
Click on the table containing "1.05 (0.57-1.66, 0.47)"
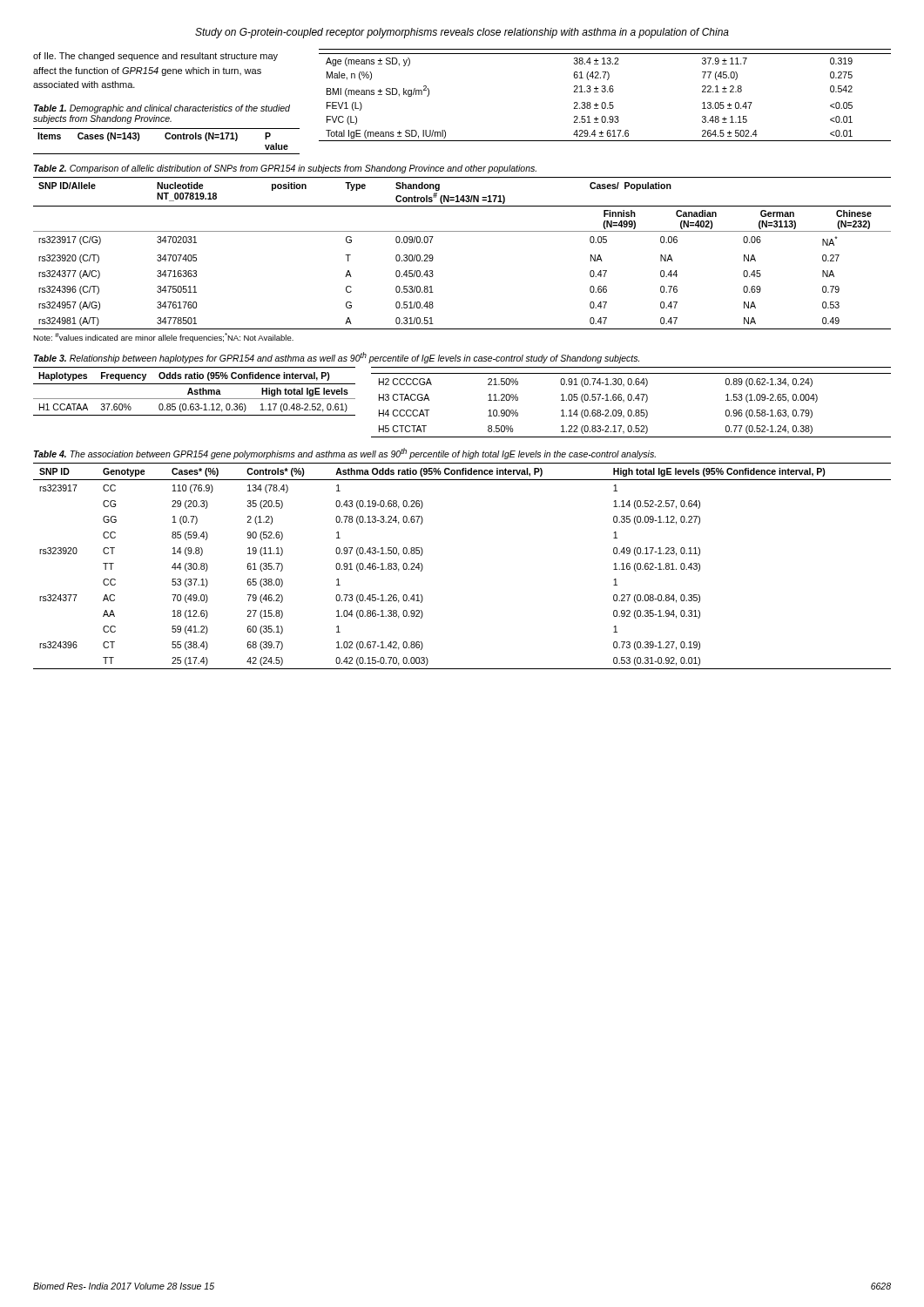coord(631,402)
